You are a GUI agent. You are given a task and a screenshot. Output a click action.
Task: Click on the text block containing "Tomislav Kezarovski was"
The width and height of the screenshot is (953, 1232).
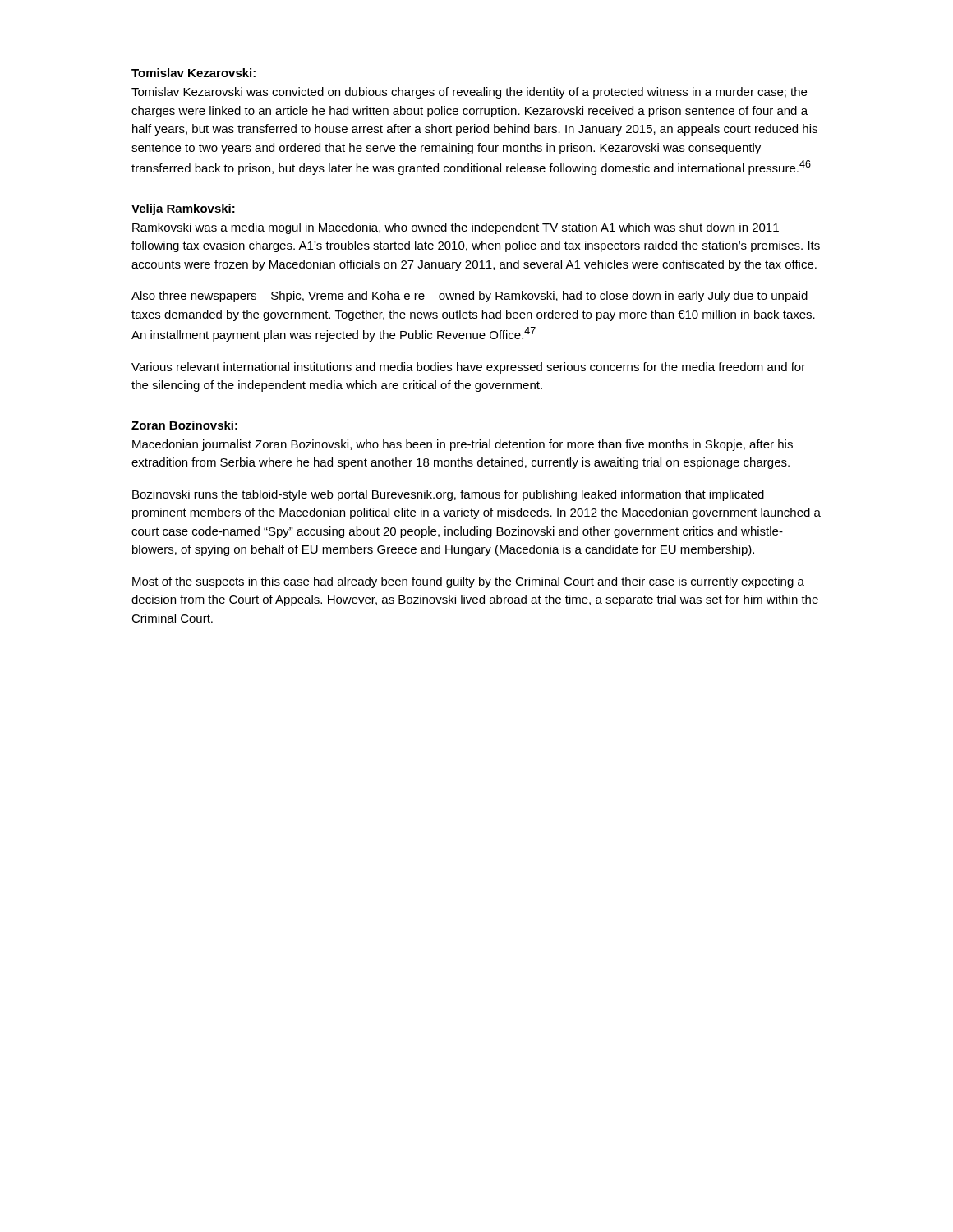pos(476,130)
